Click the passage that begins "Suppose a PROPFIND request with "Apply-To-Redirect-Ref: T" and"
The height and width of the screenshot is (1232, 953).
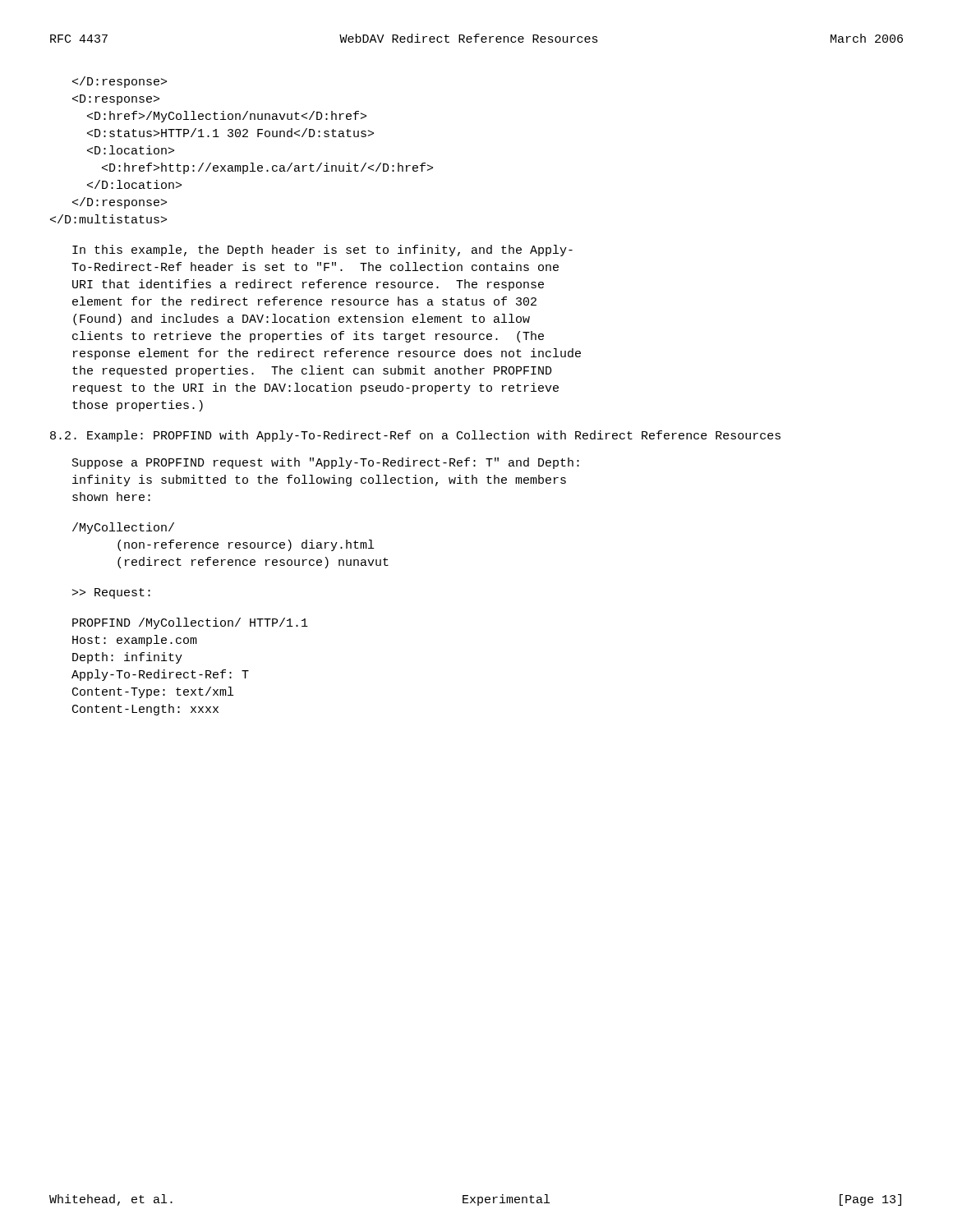click(476, 481)
